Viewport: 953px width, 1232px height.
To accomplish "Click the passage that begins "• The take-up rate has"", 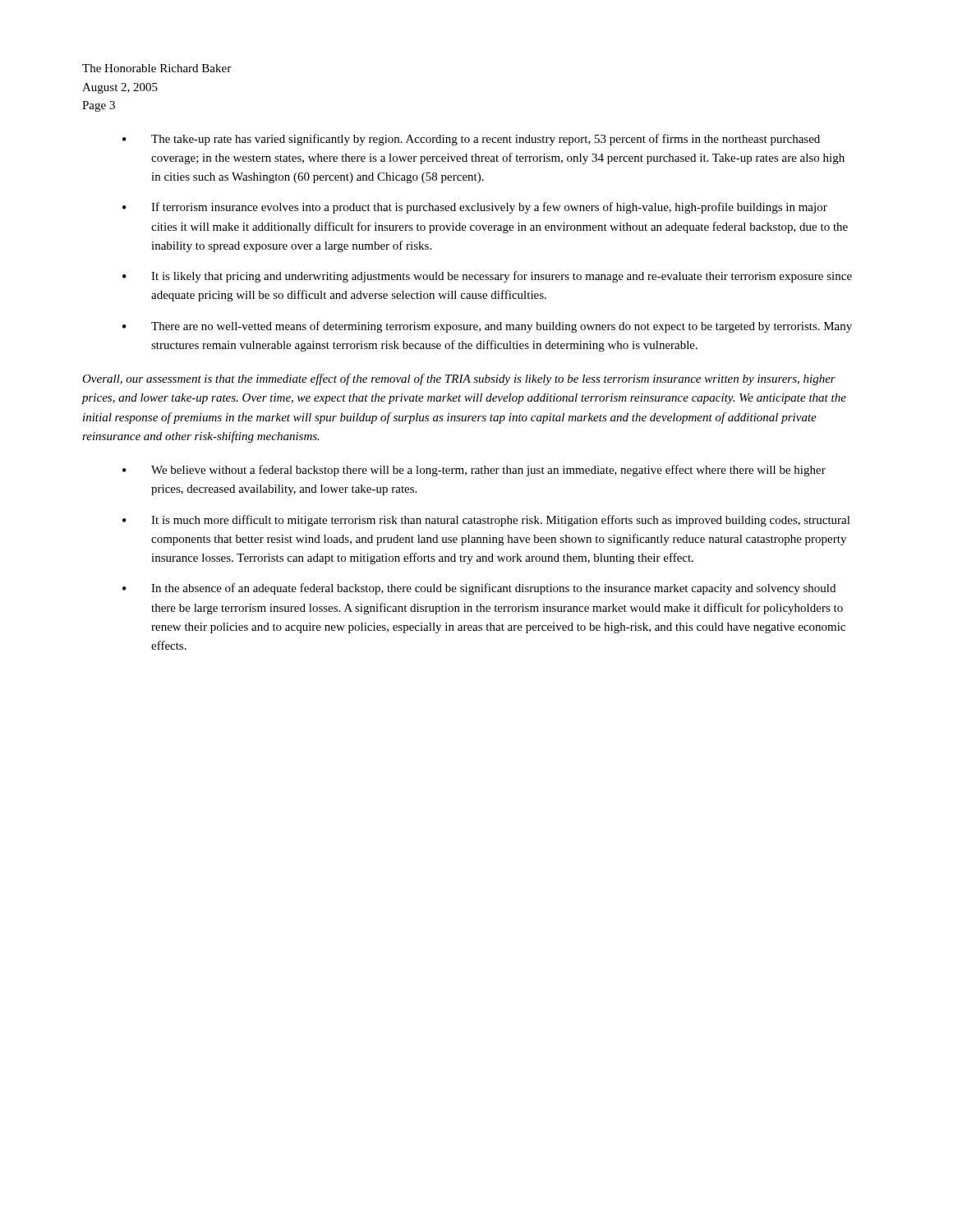I will (x=496, y=158).
